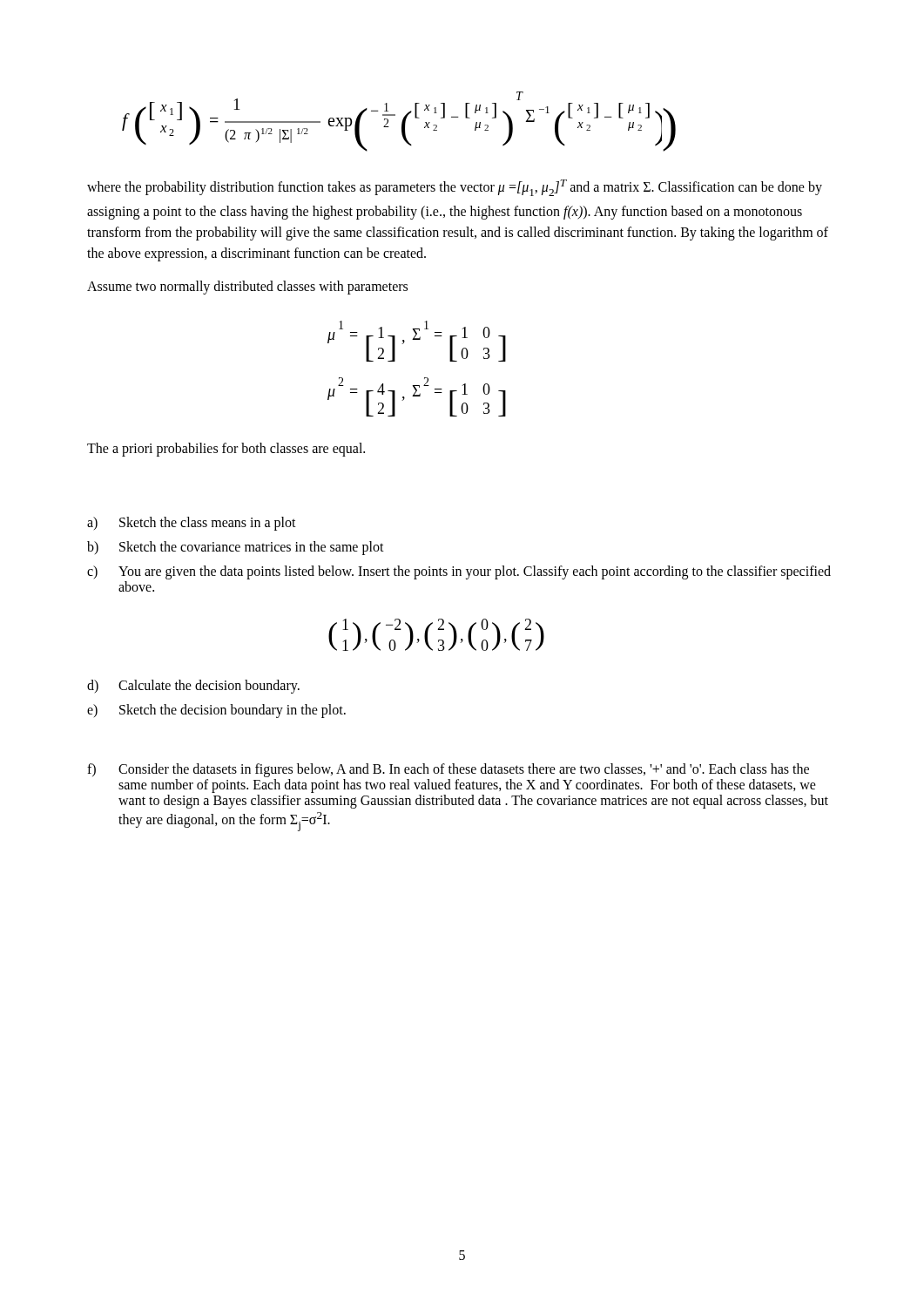This screenshot has height=1307, width=924.
Task: Select the text starting "a) Sketch the"
Action: 192,524
